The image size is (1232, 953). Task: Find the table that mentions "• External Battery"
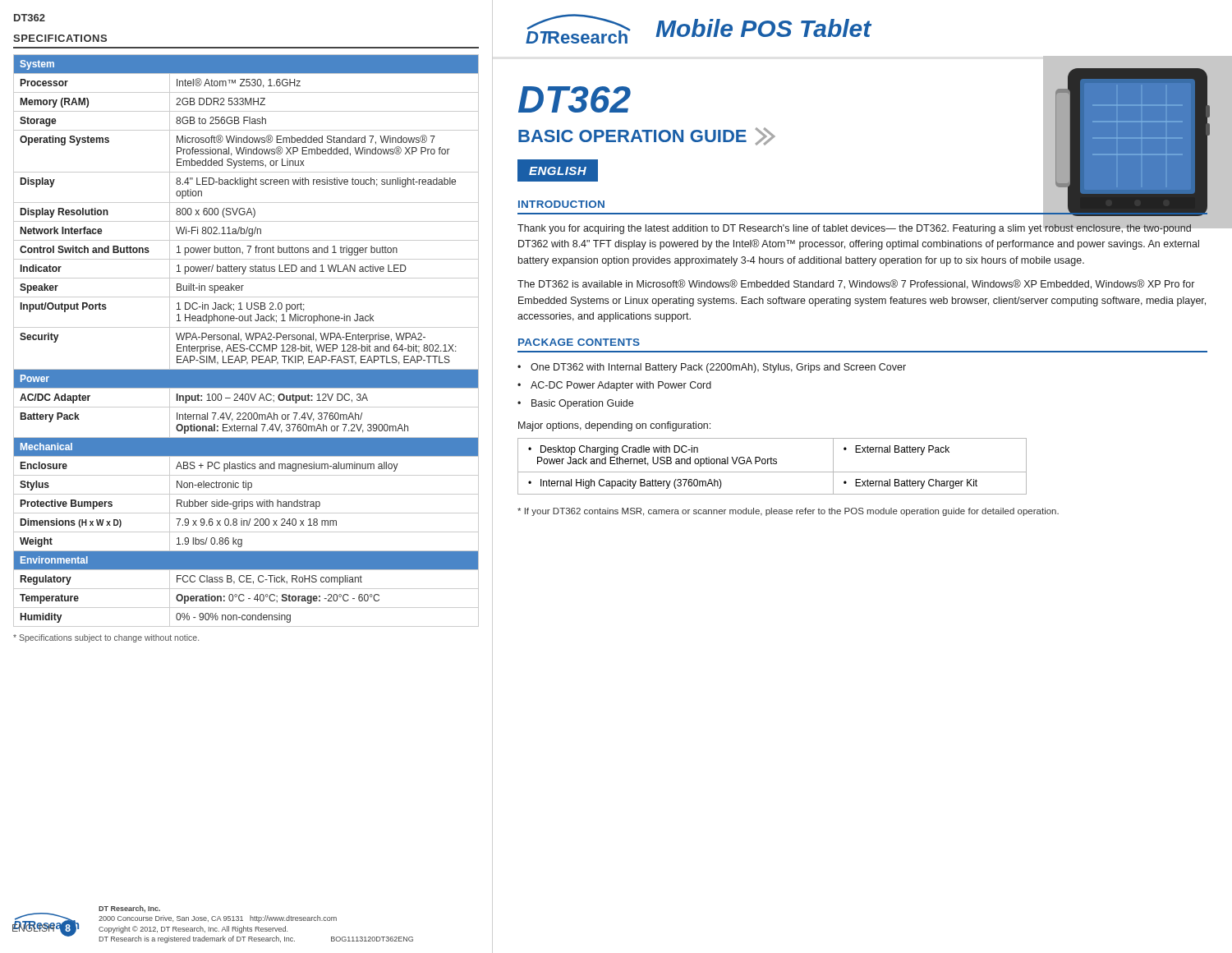pos(862,466)
